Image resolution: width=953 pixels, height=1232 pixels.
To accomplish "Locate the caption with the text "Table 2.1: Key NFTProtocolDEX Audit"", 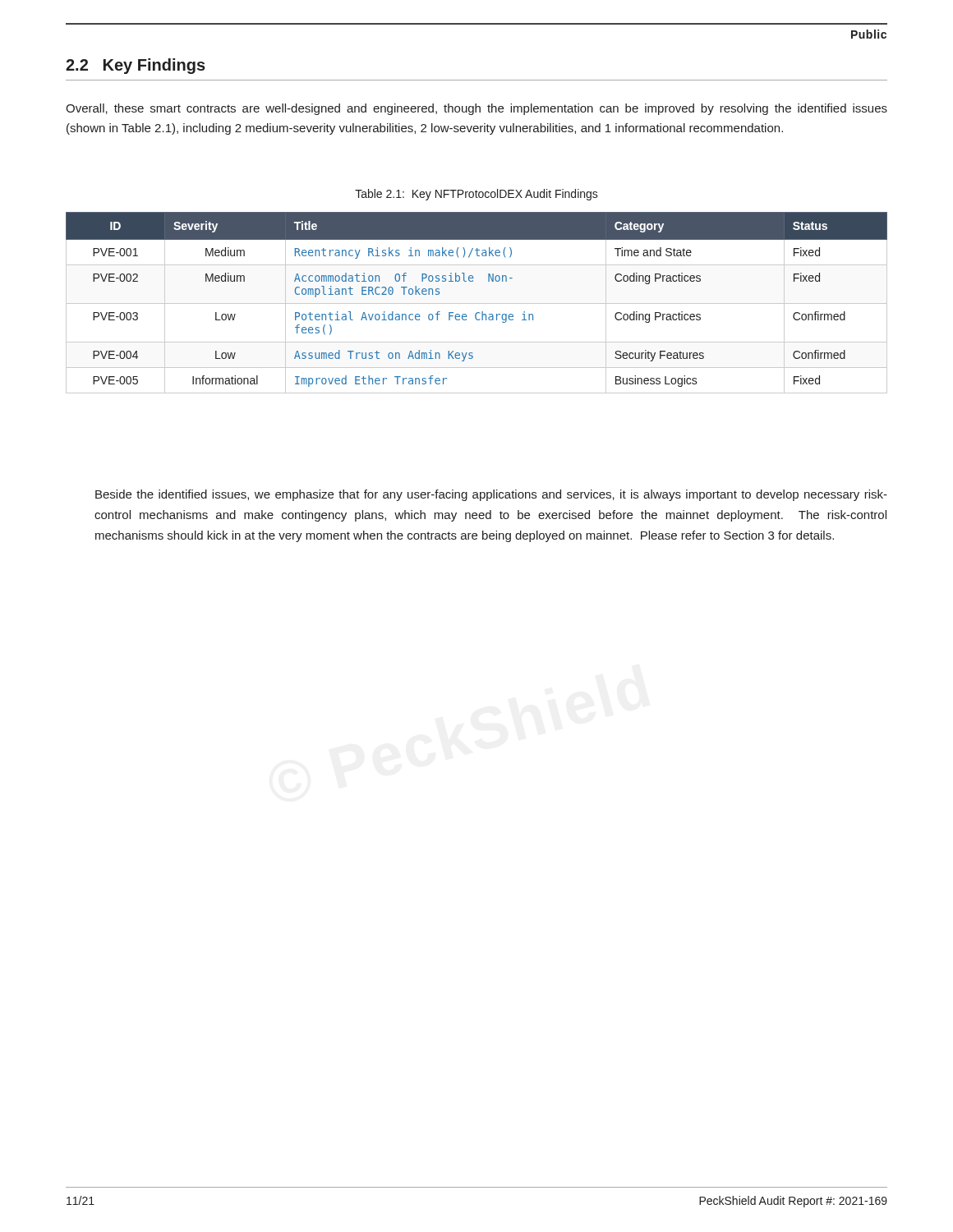I will click(x=476, y=194).
